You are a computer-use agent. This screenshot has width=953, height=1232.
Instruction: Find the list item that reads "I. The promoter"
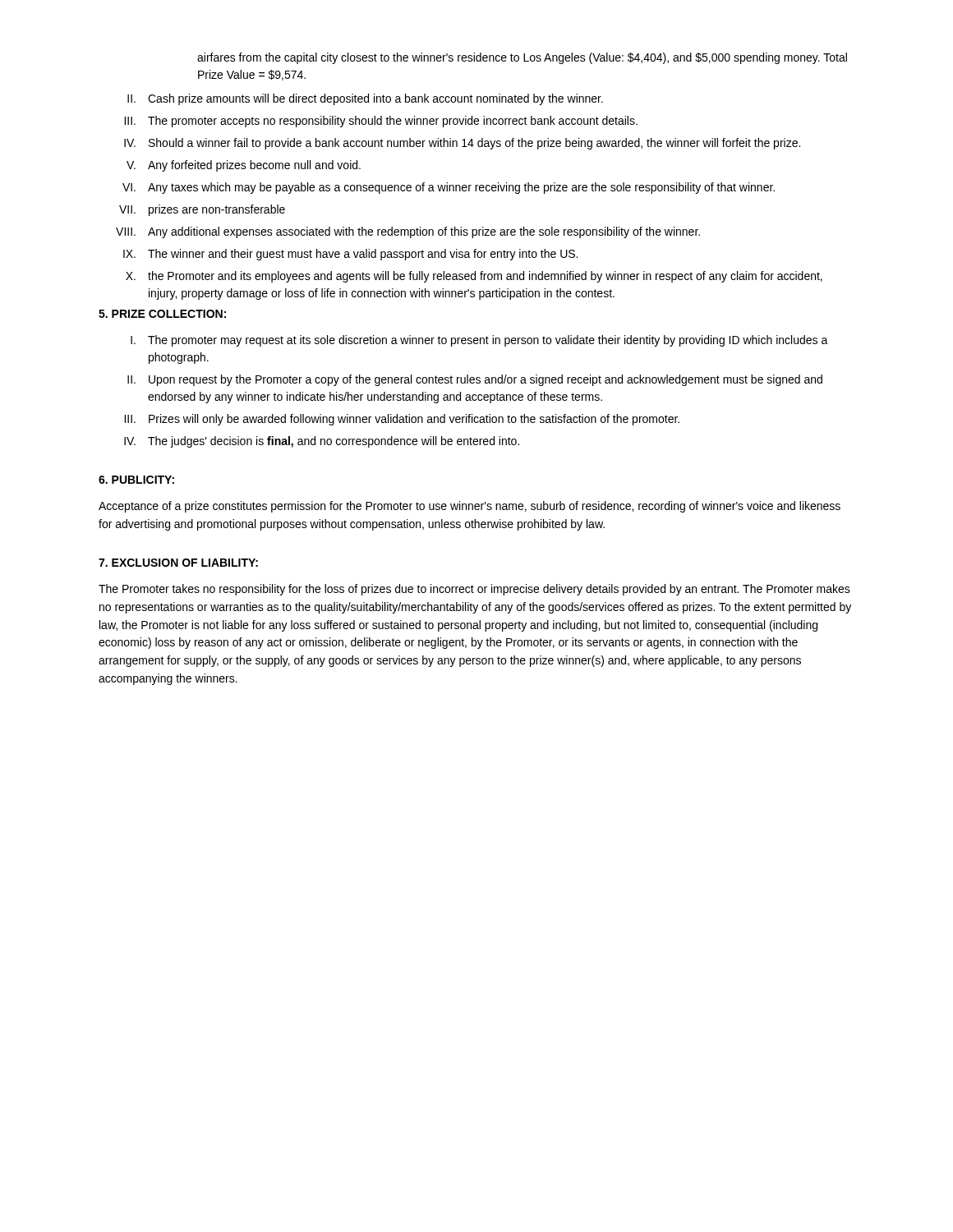pos(476,349)
